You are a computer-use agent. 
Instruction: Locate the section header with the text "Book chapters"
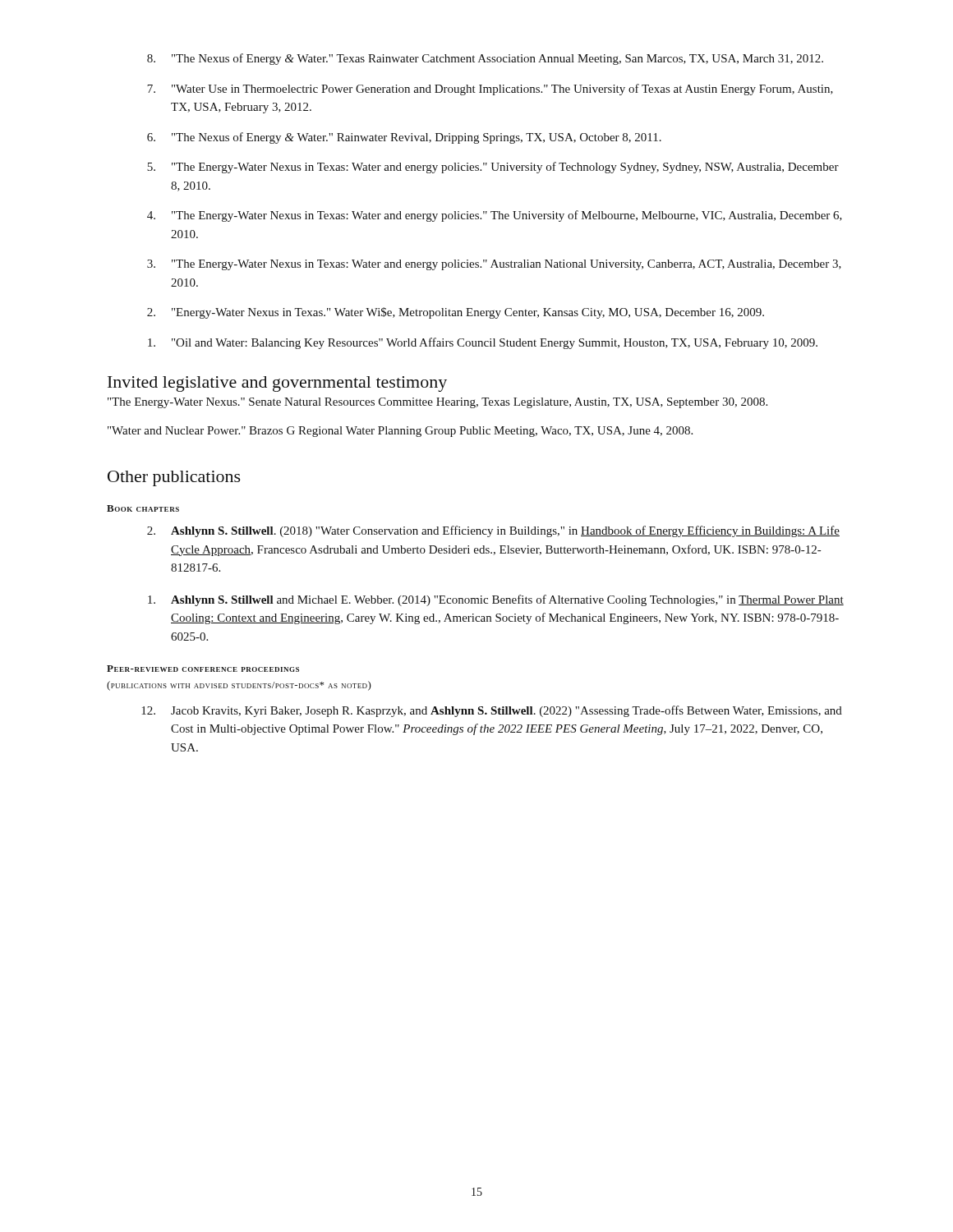[143, 508]
